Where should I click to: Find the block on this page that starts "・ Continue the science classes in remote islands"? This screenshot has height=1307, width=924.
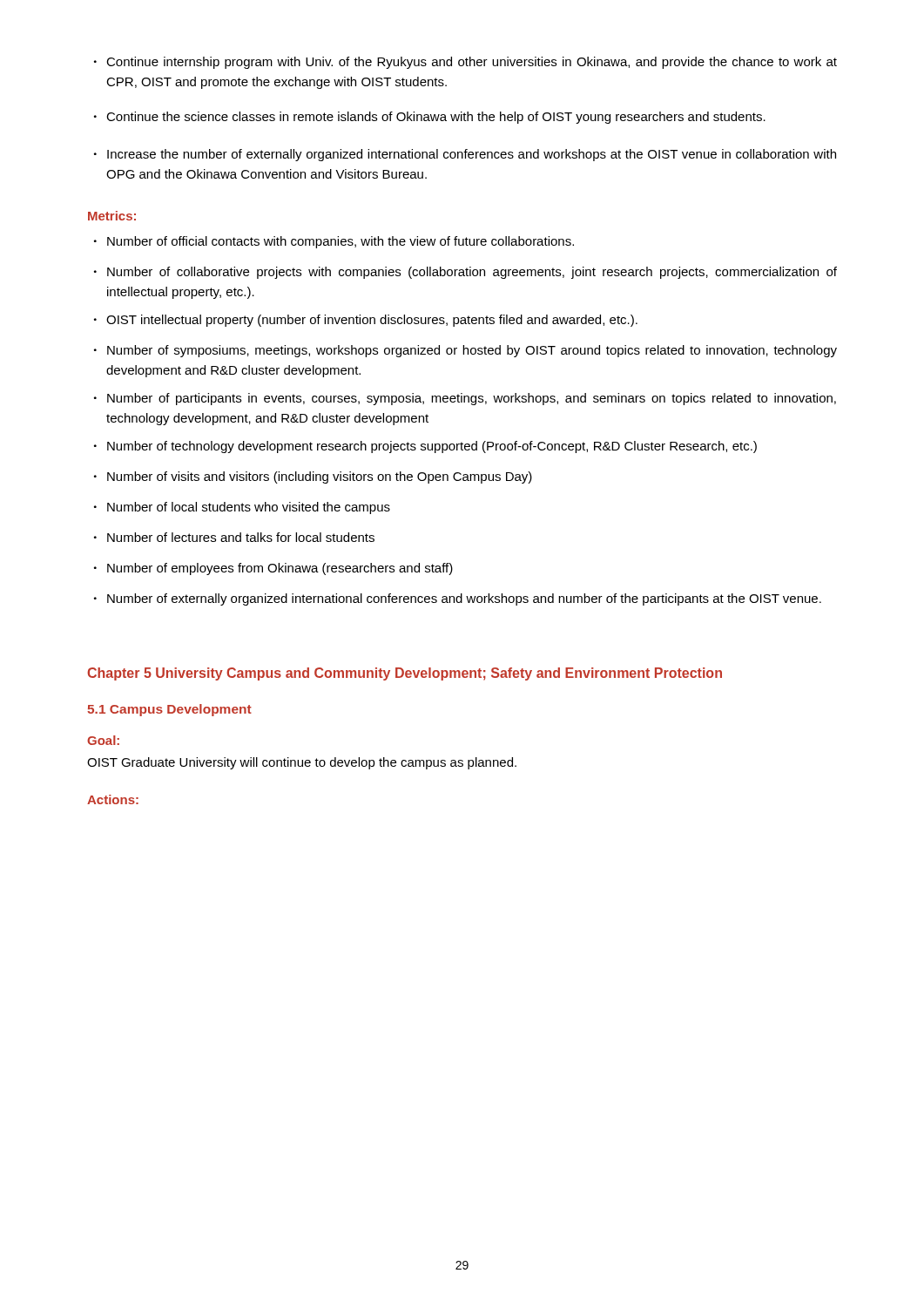point(462,118)
